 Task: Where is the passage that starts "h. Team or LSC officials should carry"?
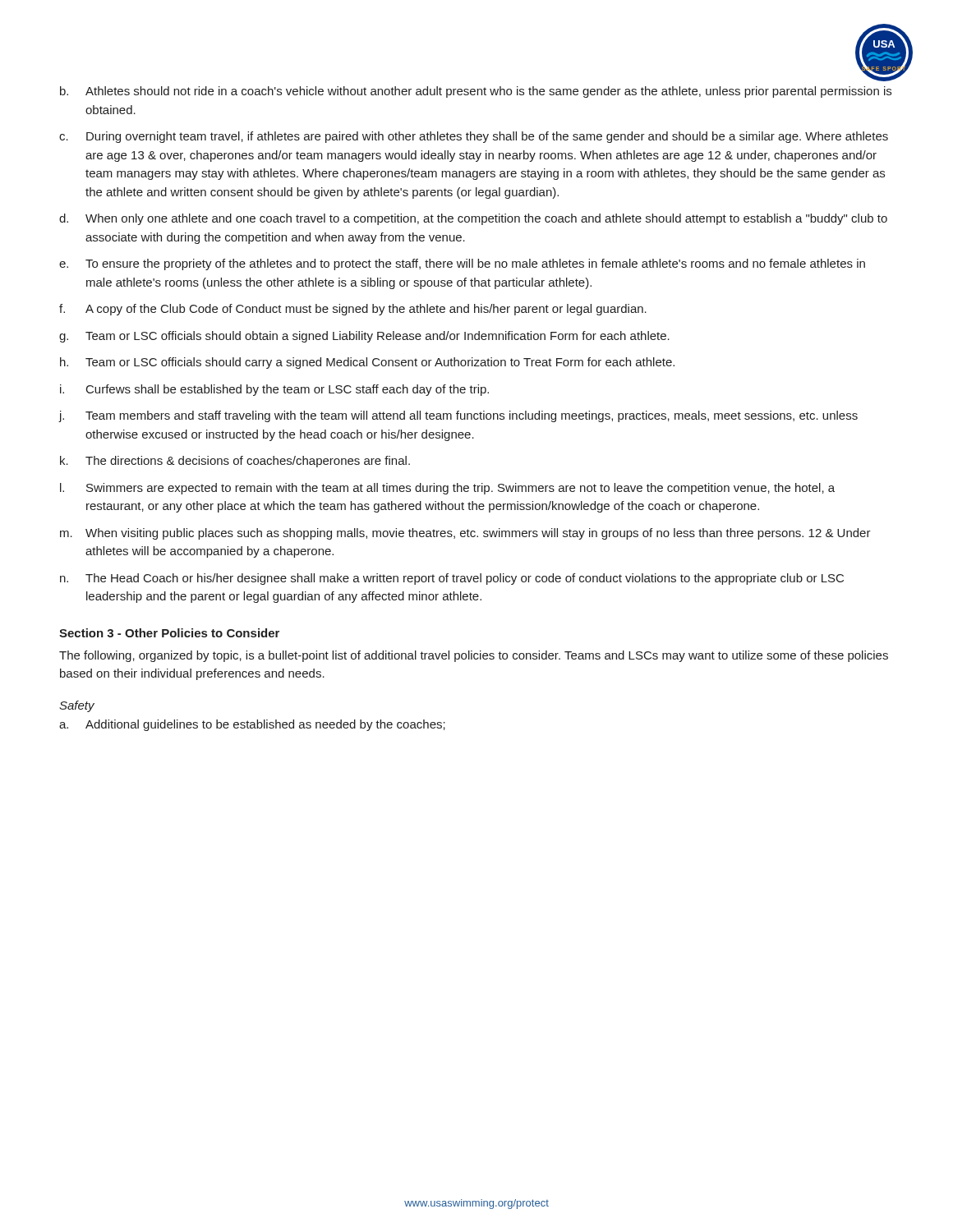[x=476, y=362]
